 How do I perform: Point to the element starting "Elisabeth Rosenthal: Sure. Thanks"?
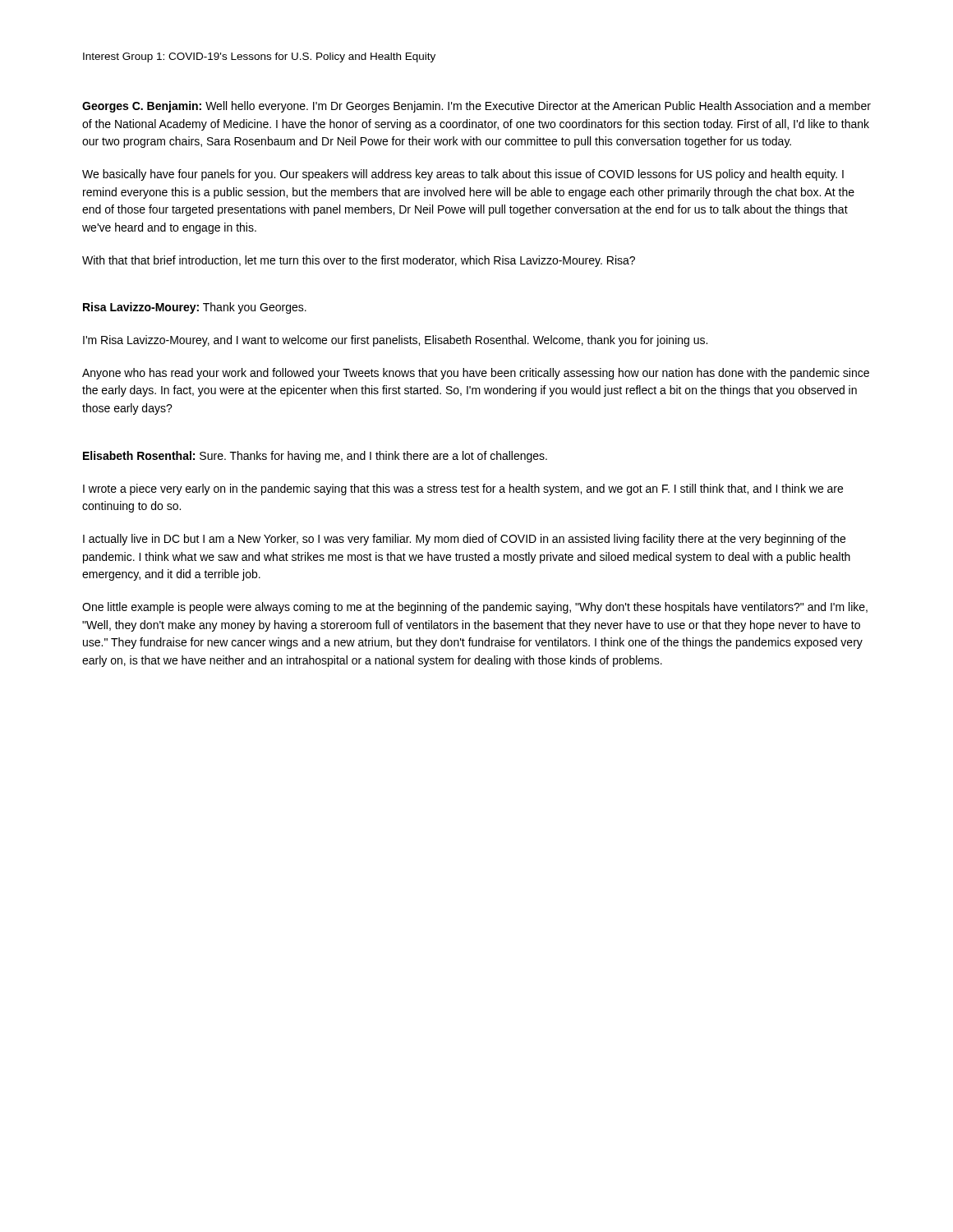315,456
